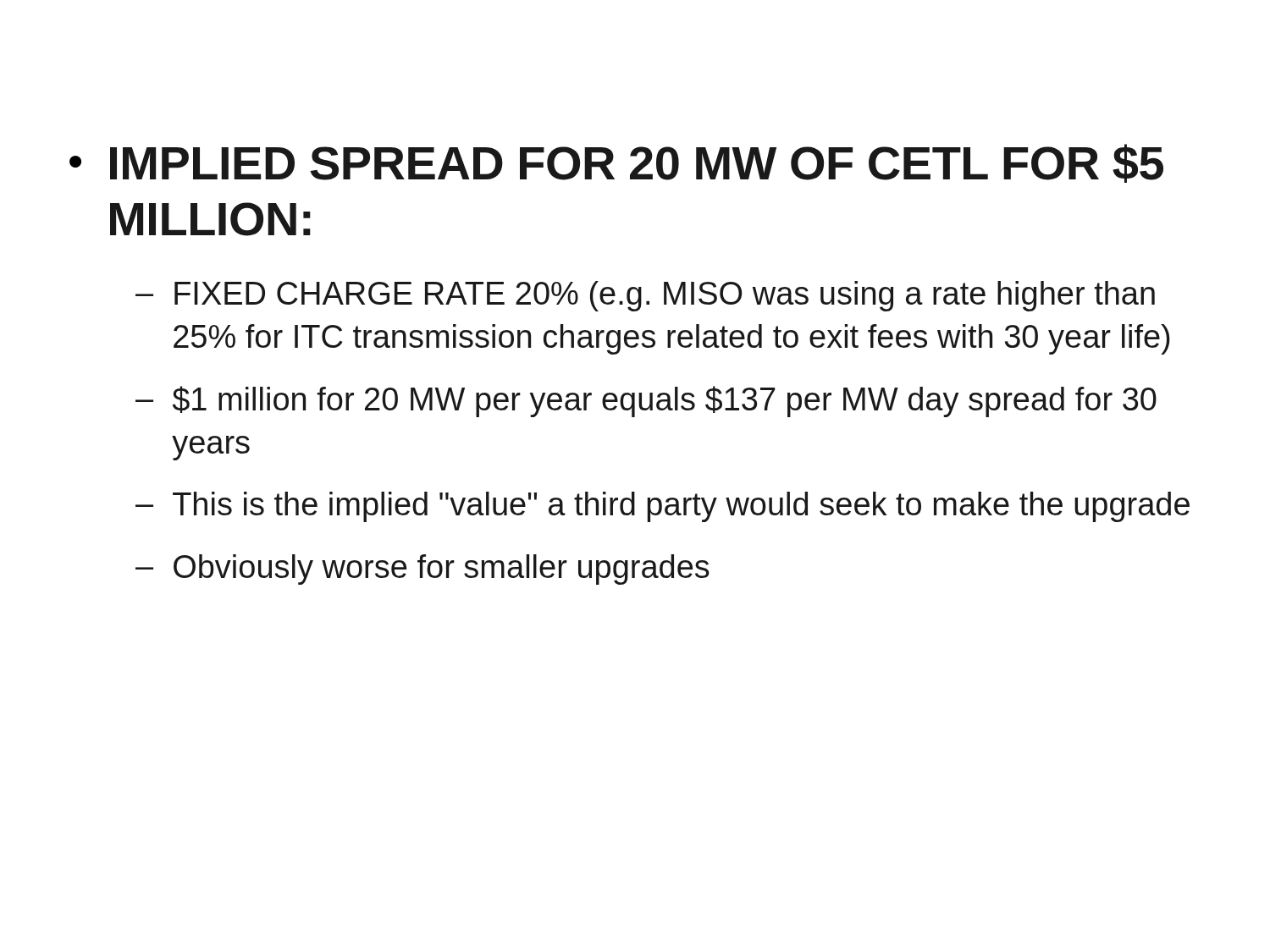
Task: Find "– Obviously worse for smaller upgrades" on this page
Action: coord(423,567)
